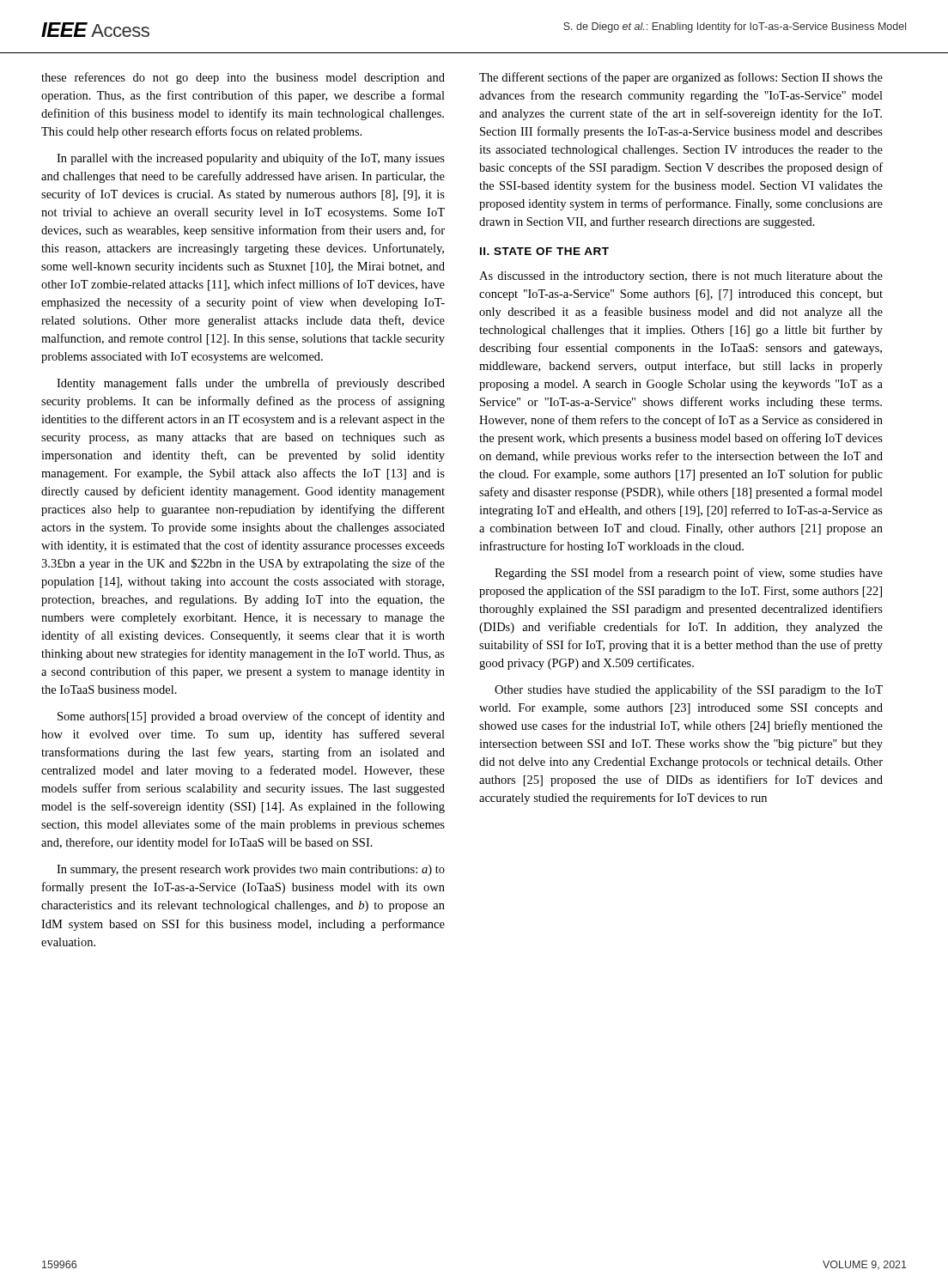Find the text block that says "The different sections of the paper"

(681, 150)
